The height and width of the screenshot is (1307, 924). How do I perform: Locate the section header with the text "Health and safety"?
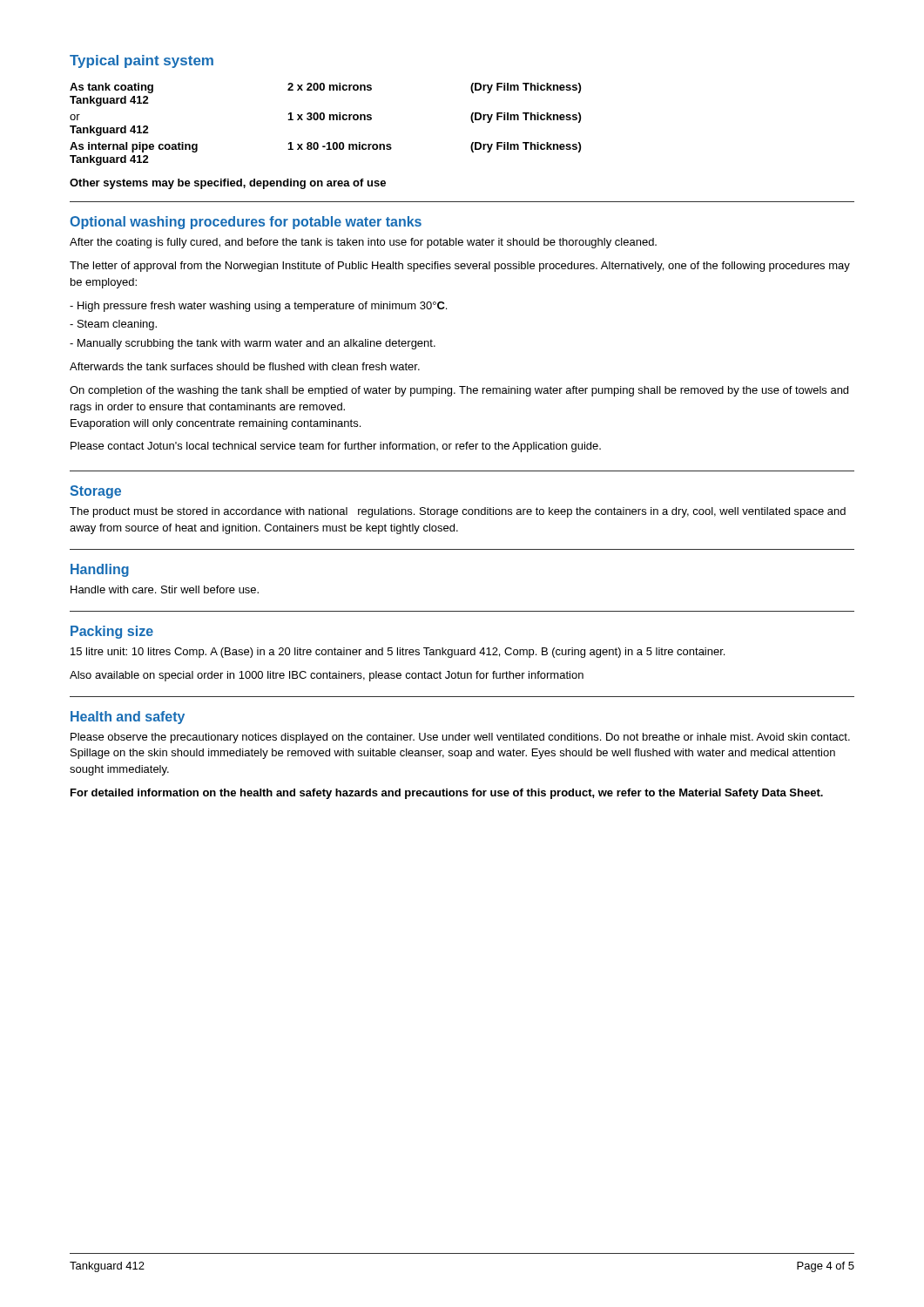(x=127, y=716)
